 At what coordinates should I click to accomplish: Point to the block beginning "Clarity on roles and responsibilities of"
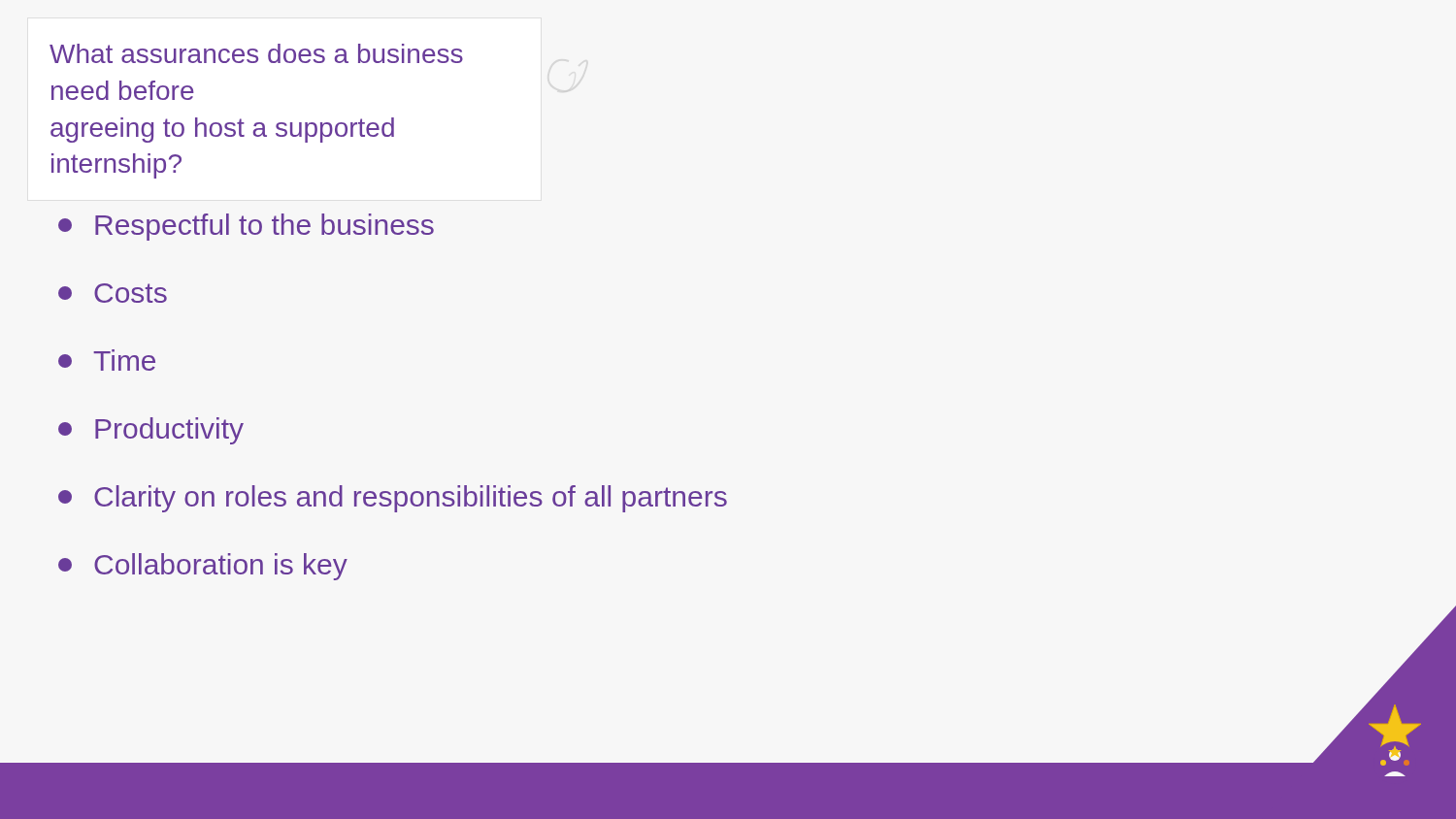(393, 497)
